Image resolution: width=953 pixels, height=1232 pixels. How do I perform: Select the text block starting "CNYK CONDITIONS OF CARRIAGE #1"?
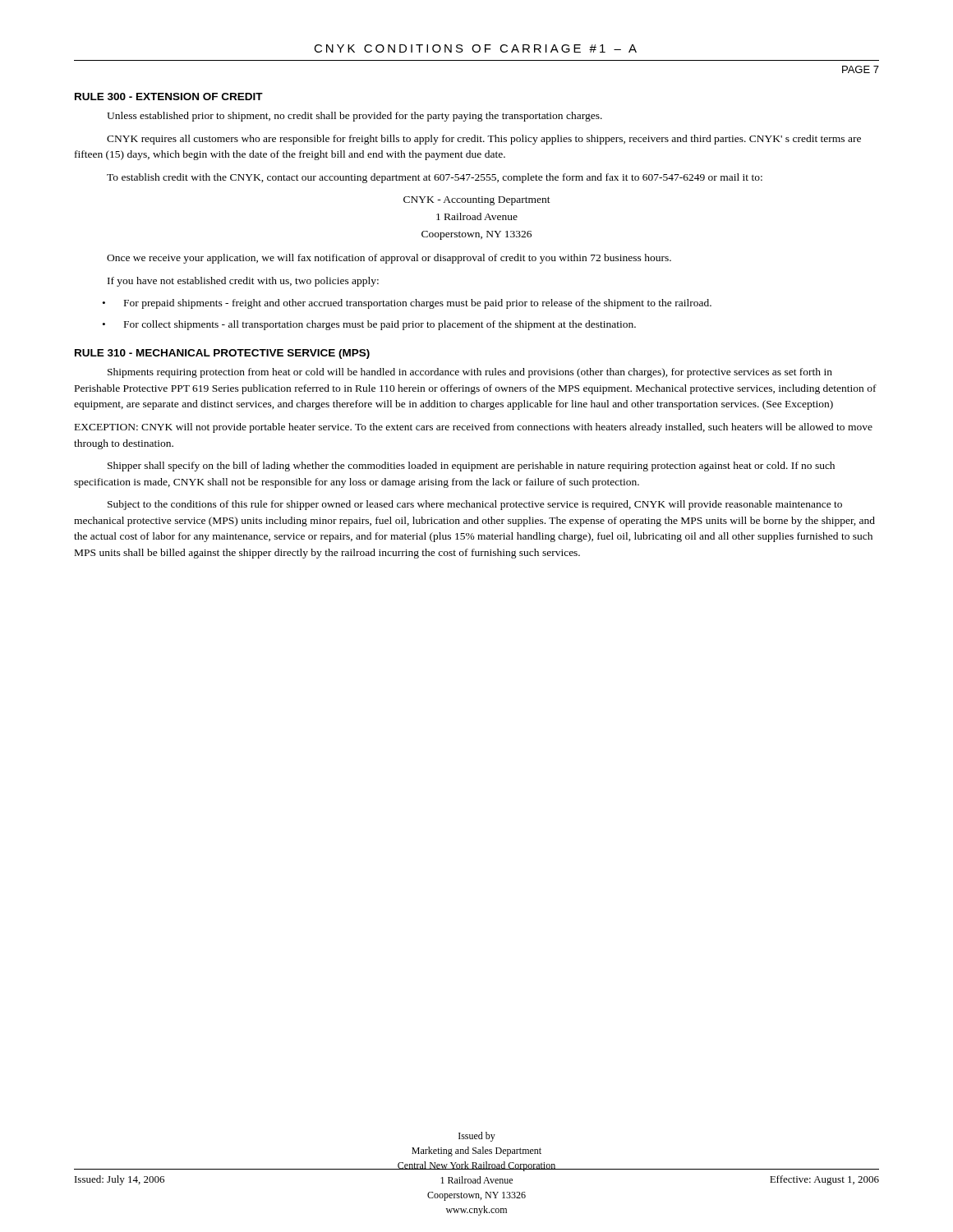[x=476, y=48]
